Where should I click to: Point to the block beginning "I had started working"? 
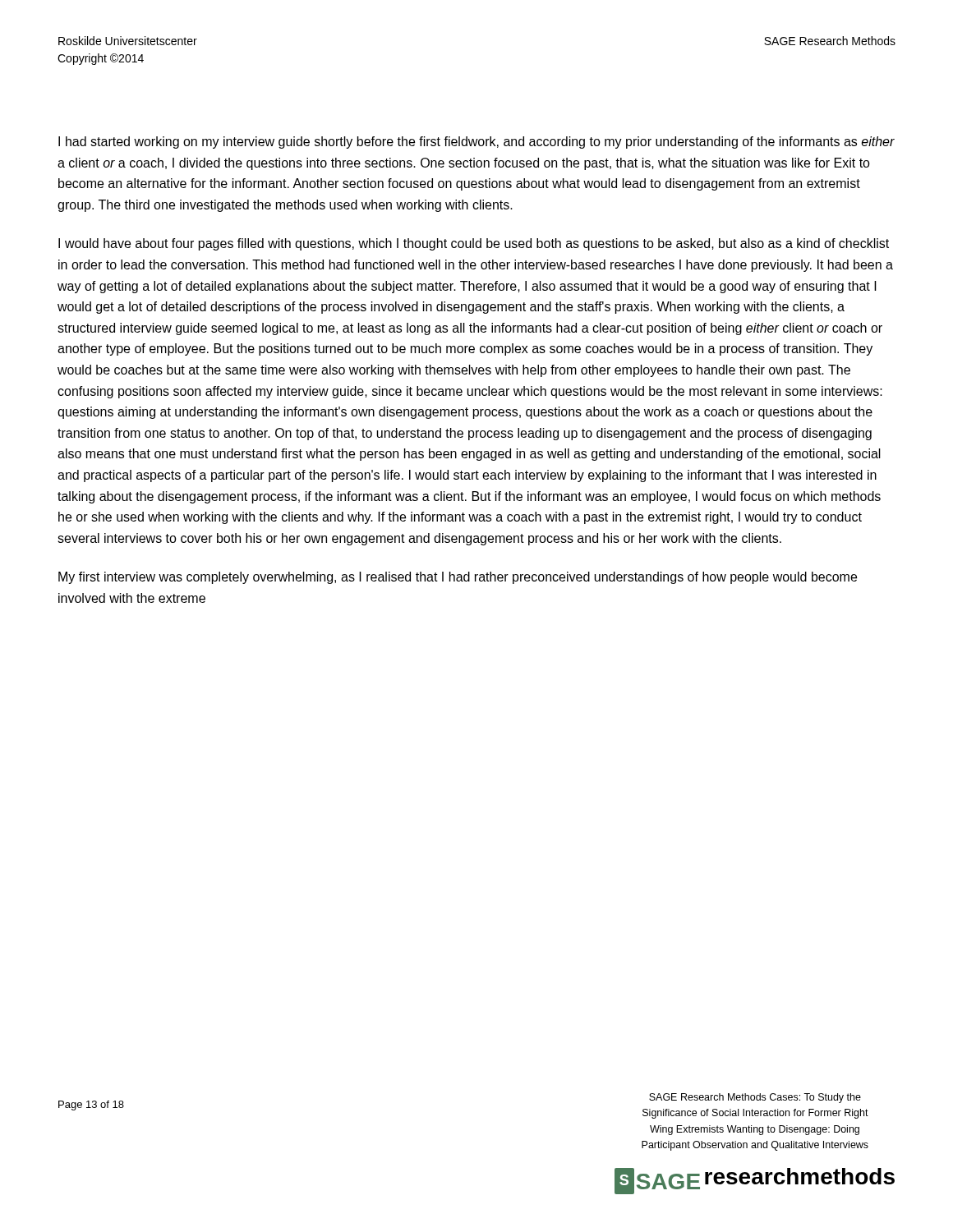(476, 173)
